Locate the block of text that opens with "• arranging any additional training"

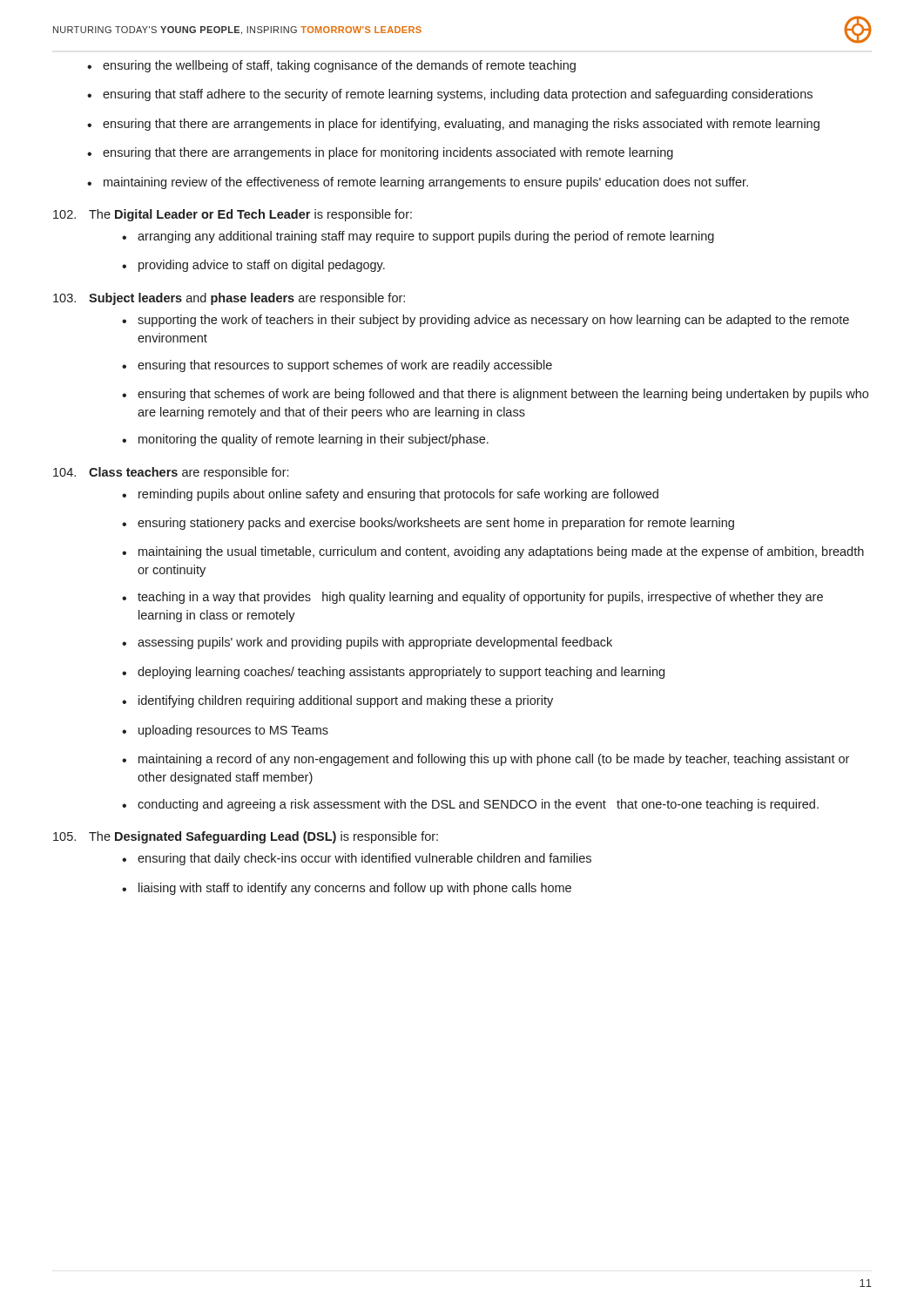[497, 238]
